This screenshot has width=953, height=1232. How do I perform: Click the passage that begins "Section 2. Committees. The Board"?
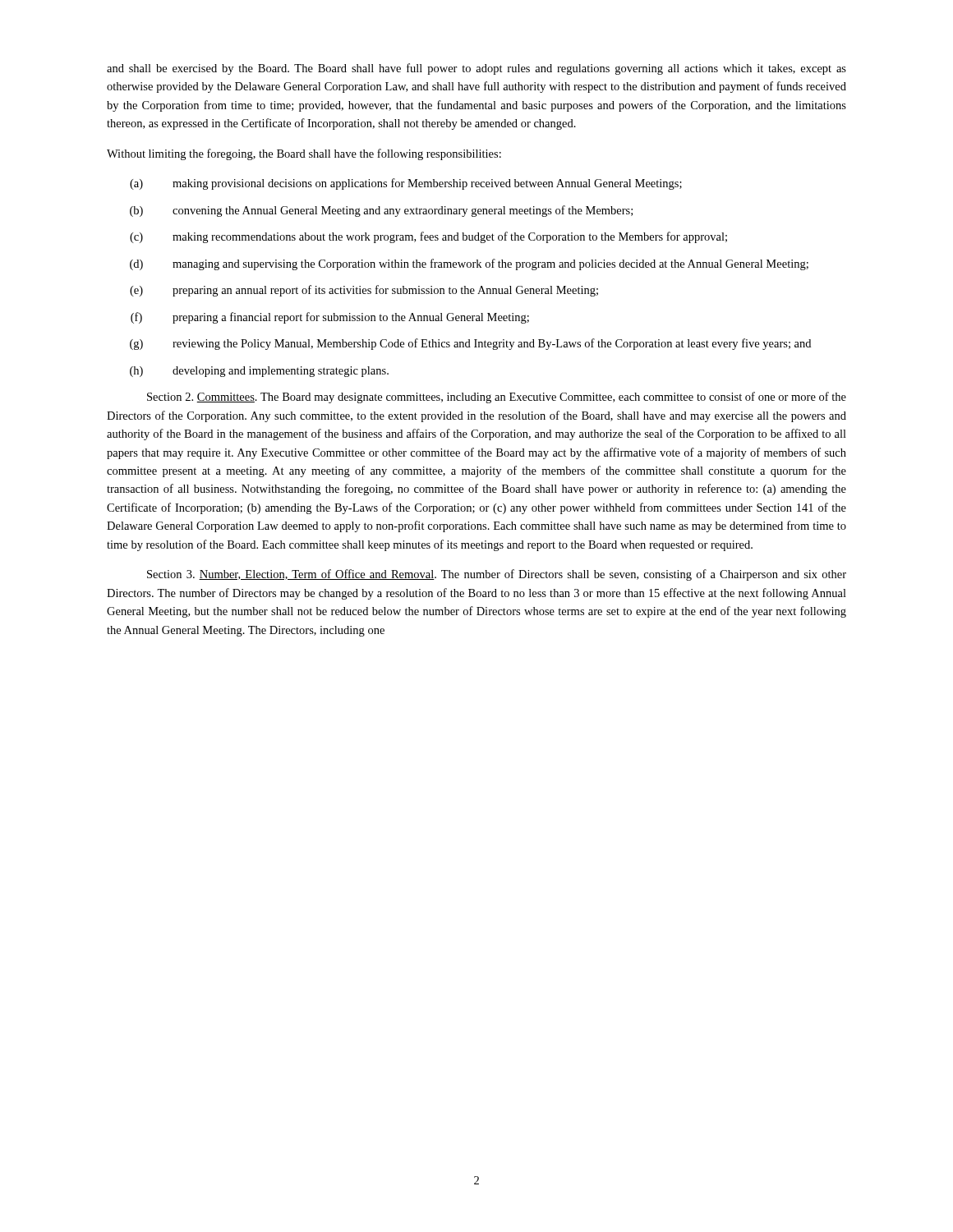point(476,471)
